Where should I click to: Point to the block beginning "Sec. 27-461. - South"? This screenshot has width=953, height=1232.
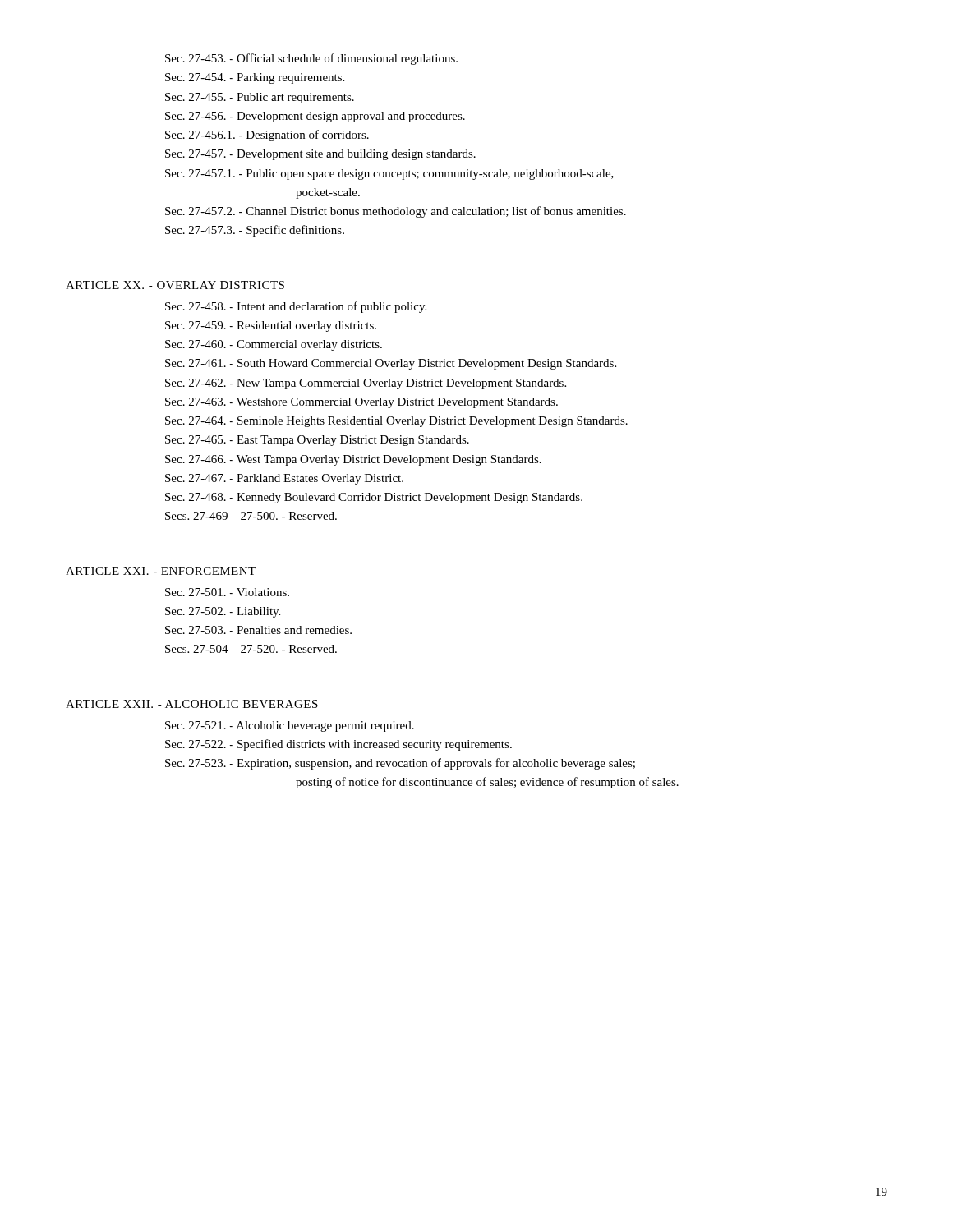pyautogui.click(x=526, y=364)
